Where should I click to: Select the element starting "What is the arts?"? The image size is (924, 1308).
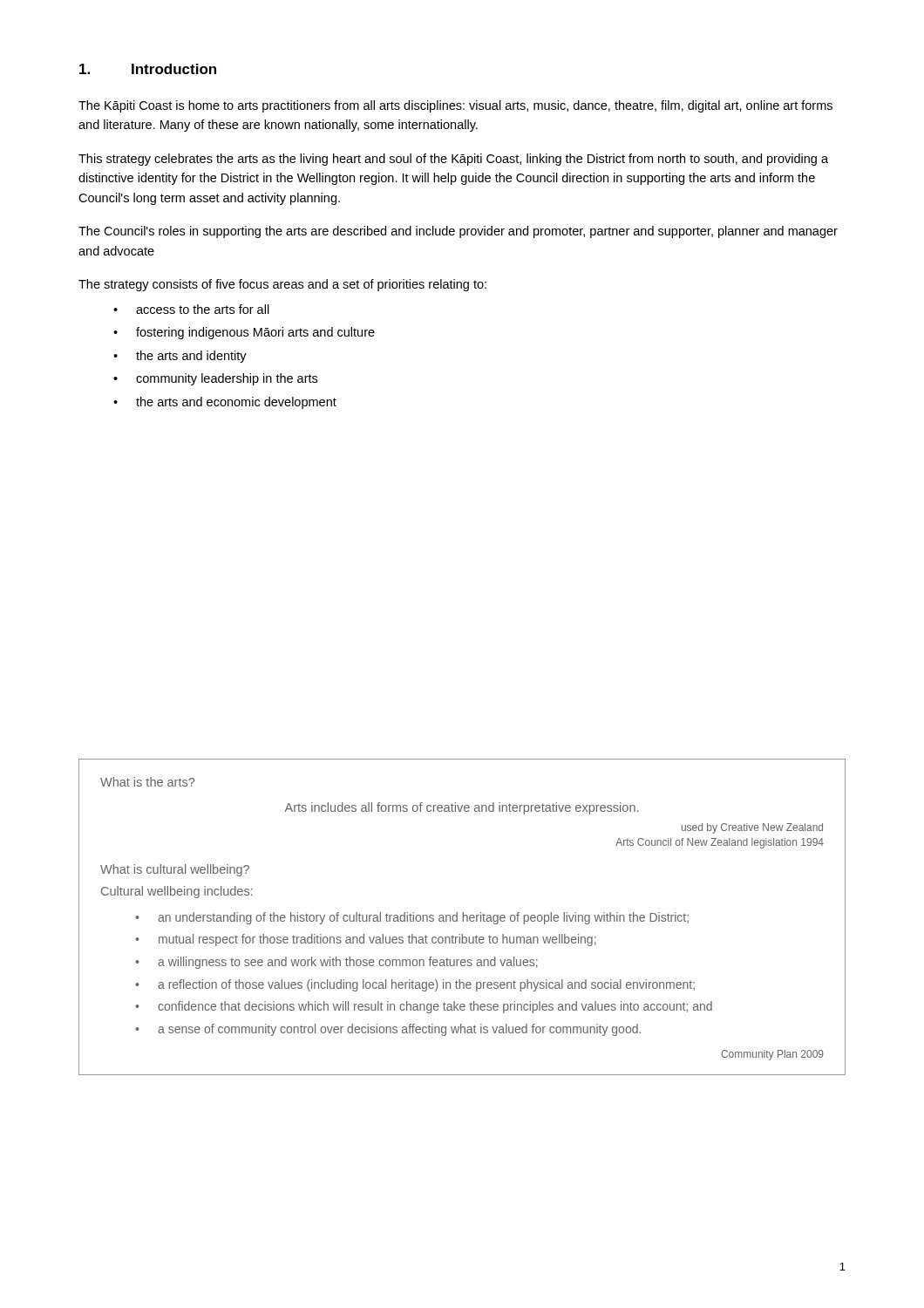pos(148,782)
